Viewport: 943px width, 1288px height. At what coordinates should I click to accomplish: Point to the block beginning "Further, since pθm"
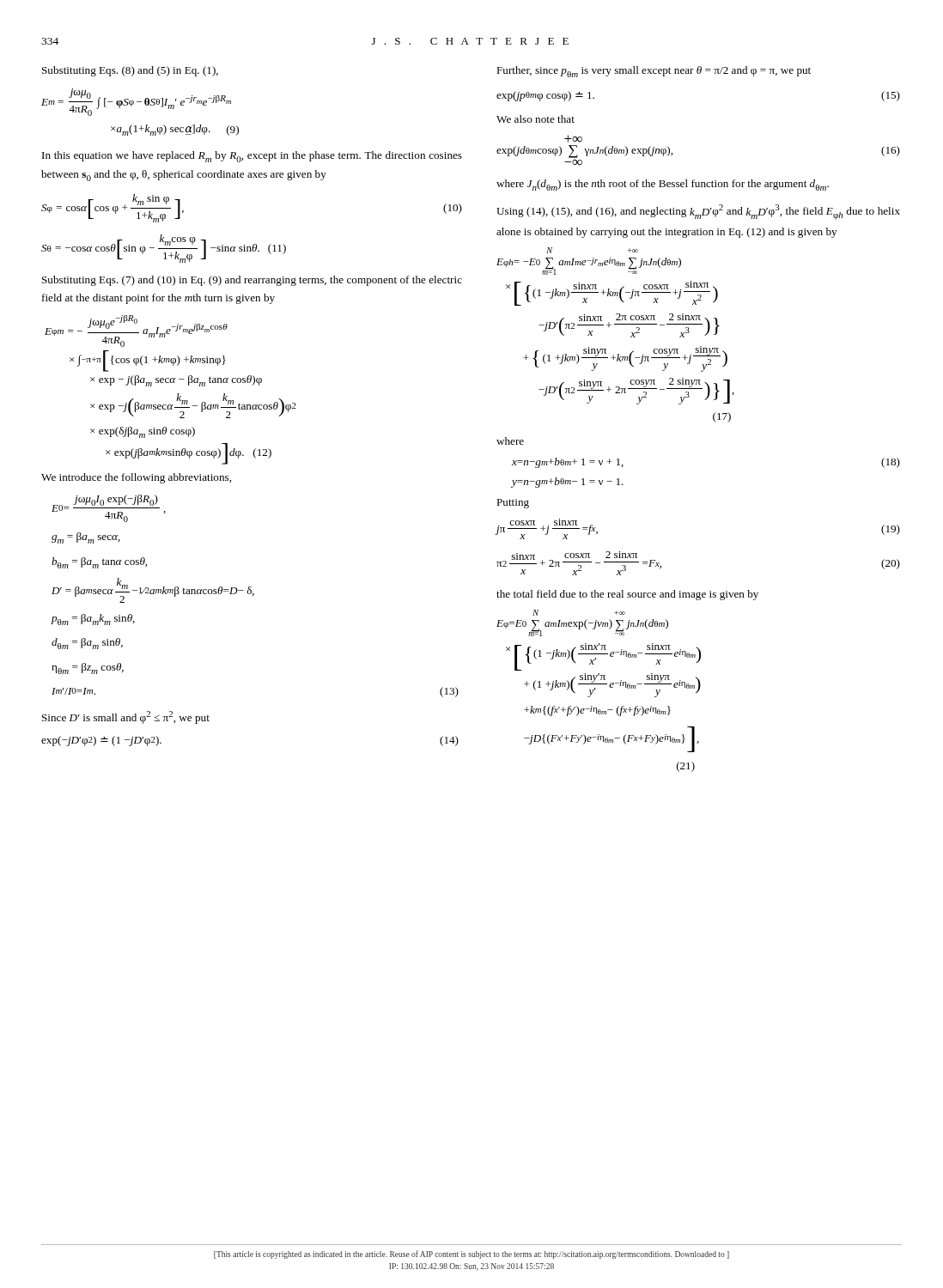click(654, 71)
